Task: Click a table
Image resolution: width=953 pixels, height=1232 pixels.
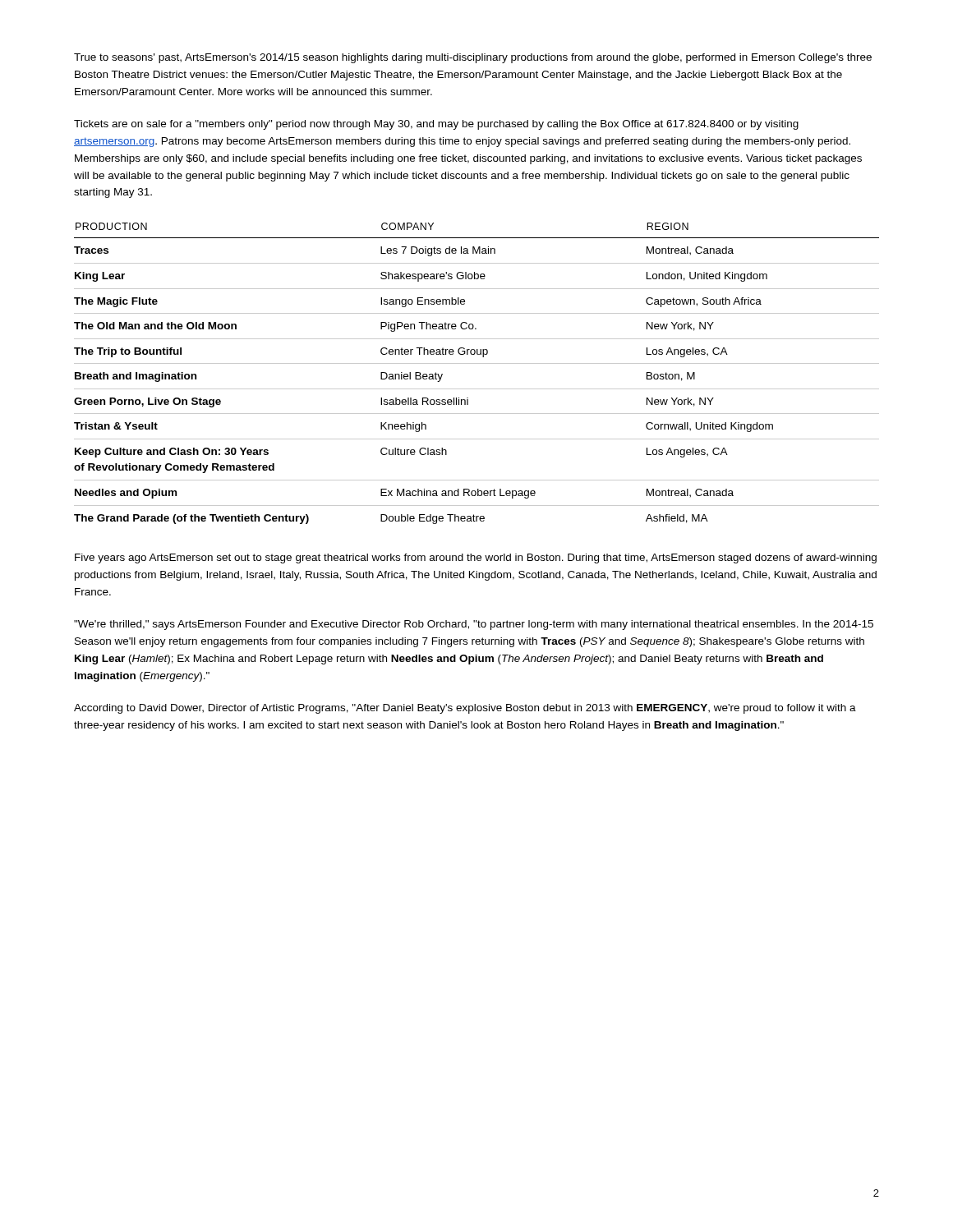Action: pyautogui.click(x=476, y=376)
